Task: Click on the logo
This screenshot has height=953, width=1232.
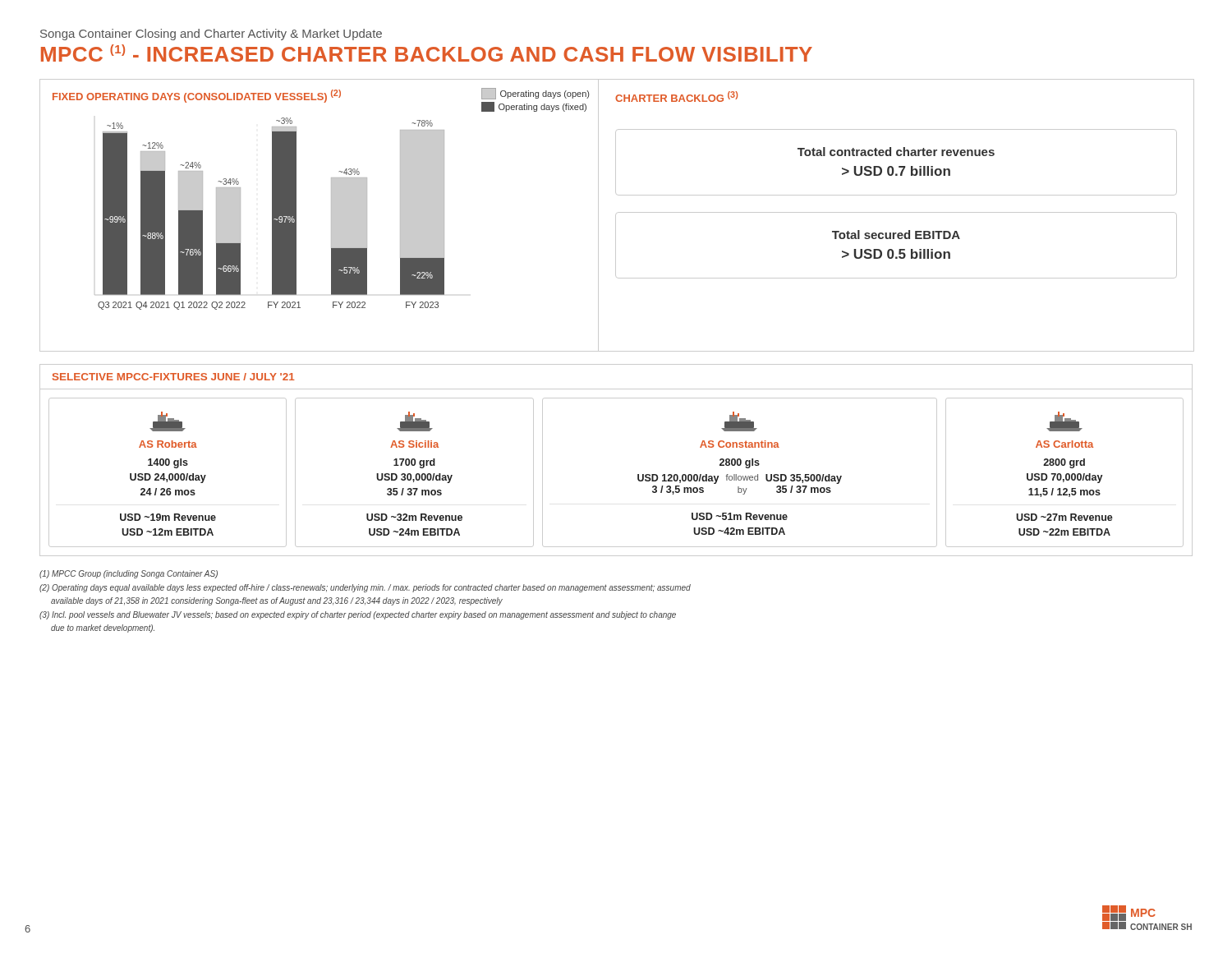Action: pos(1147,923)
